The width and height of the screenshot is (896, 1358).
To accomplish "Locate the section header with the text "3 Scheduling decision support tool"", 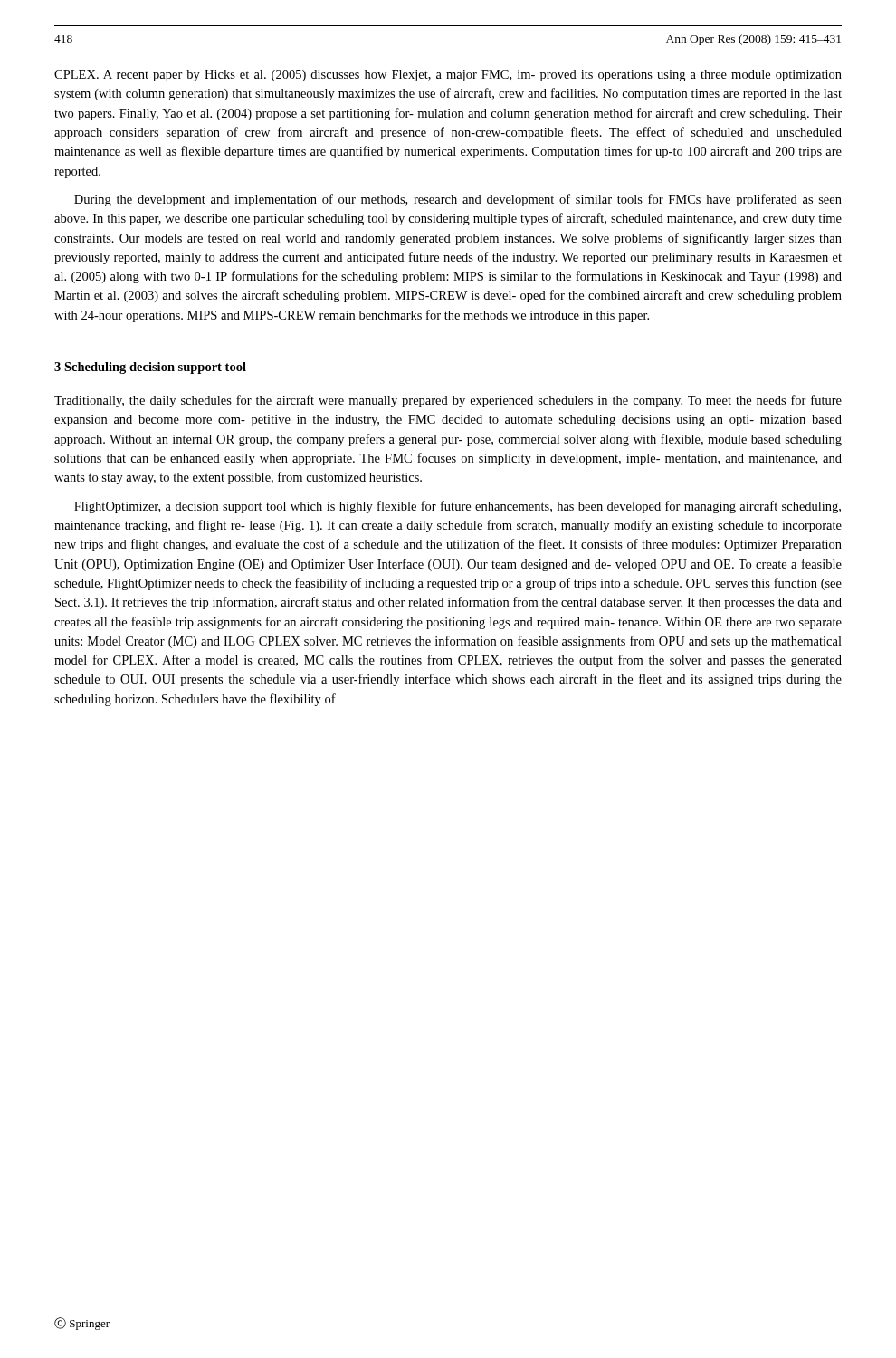I will [x=150, y=367].
